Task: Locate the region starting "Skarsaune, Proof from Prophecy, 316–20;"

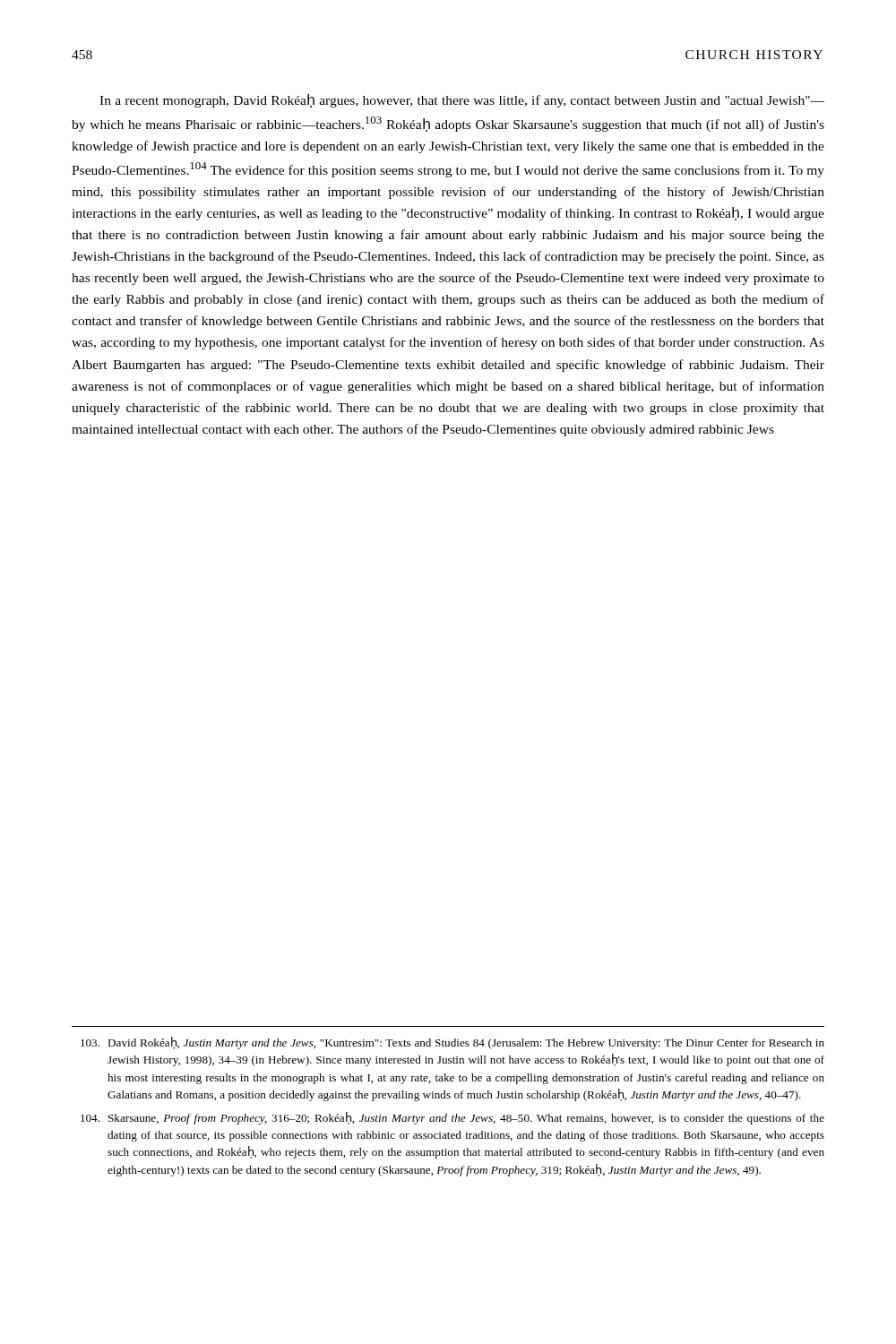Action: (x=448, y=1144)
